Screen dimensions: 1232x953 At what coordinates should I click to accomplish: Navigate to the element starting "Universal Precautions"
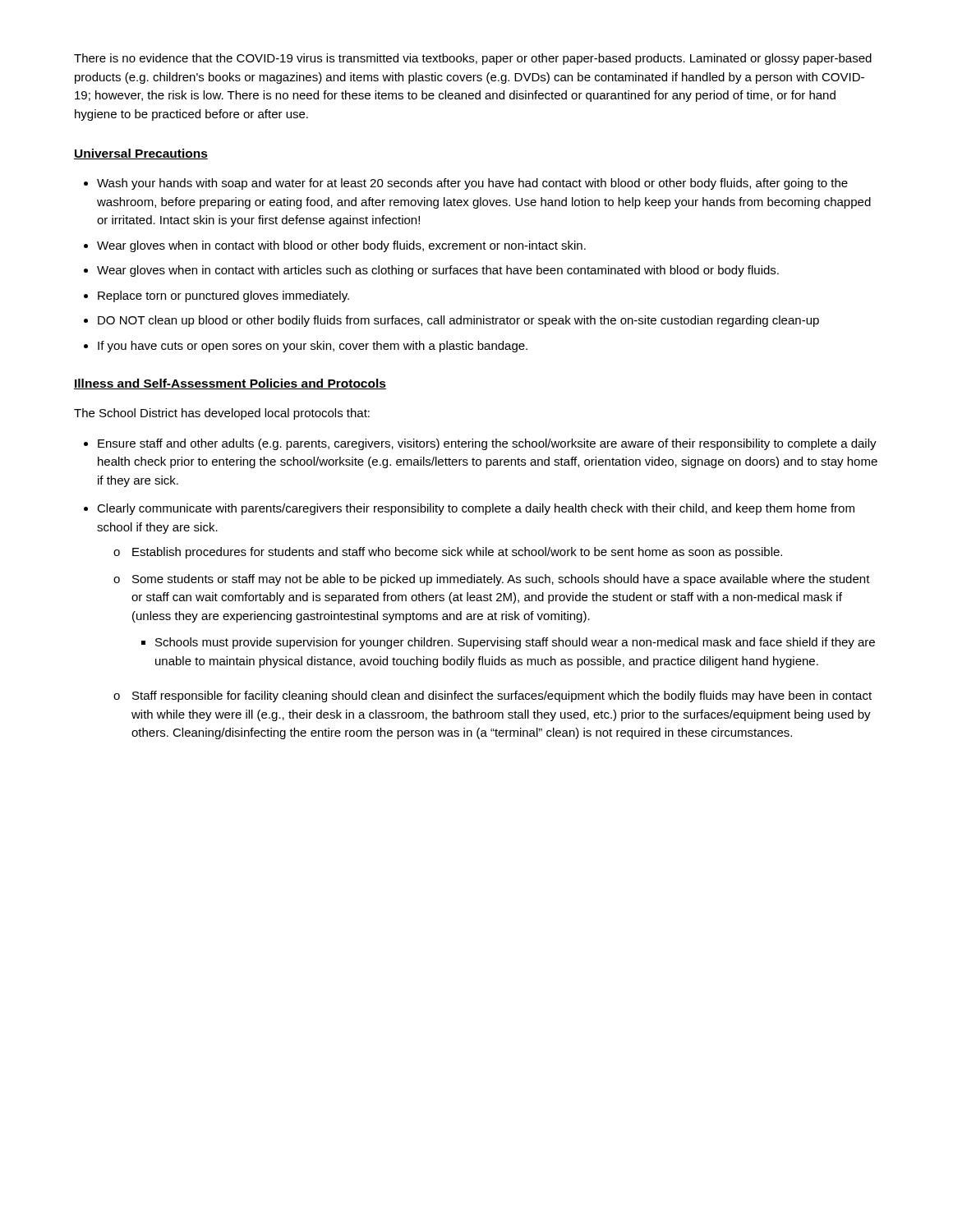coord(141,153)
